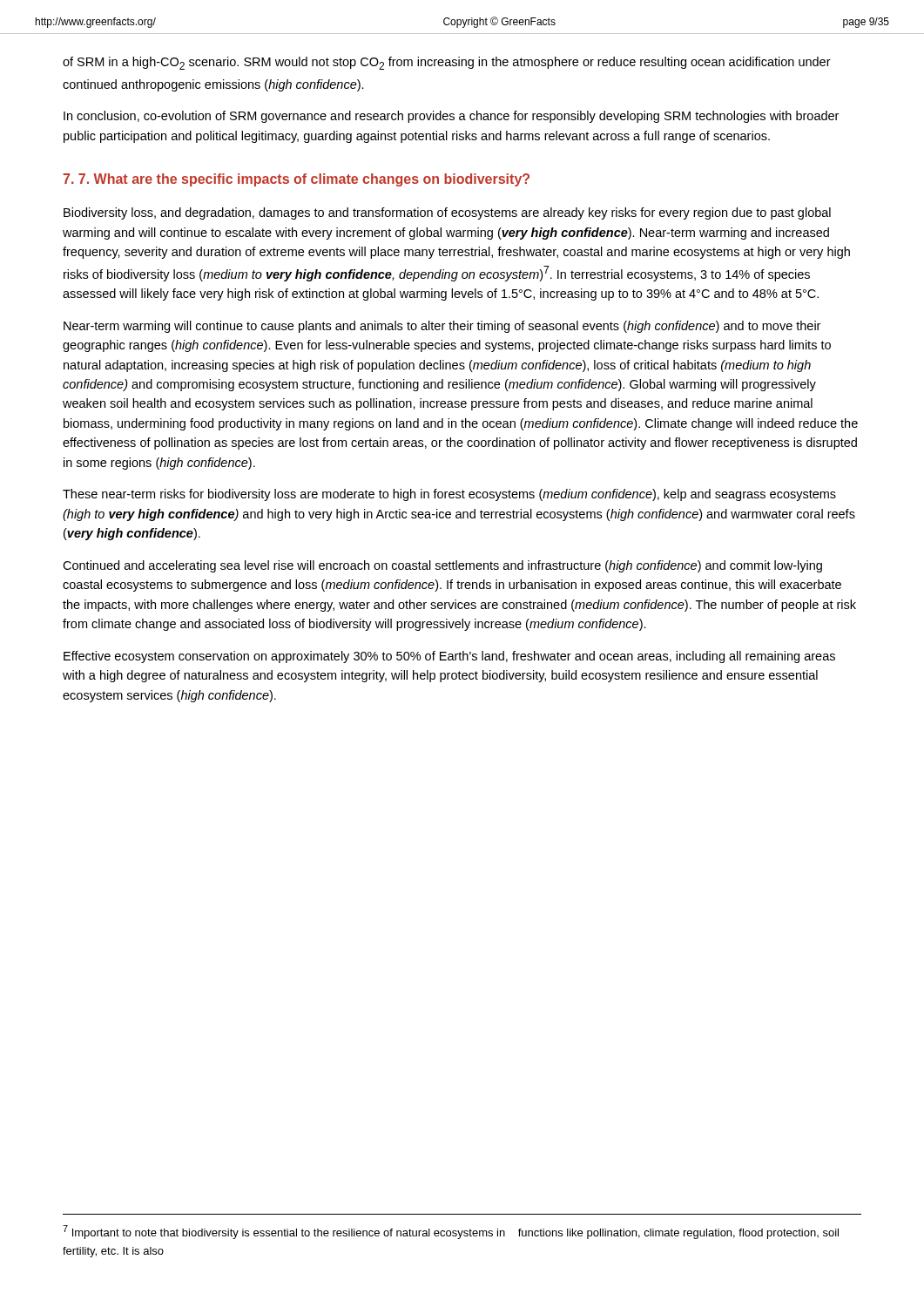Point to the block beginning "In conclusion, co-evolution of"
Screen dimensions: 1307x924
coord(462,126)
